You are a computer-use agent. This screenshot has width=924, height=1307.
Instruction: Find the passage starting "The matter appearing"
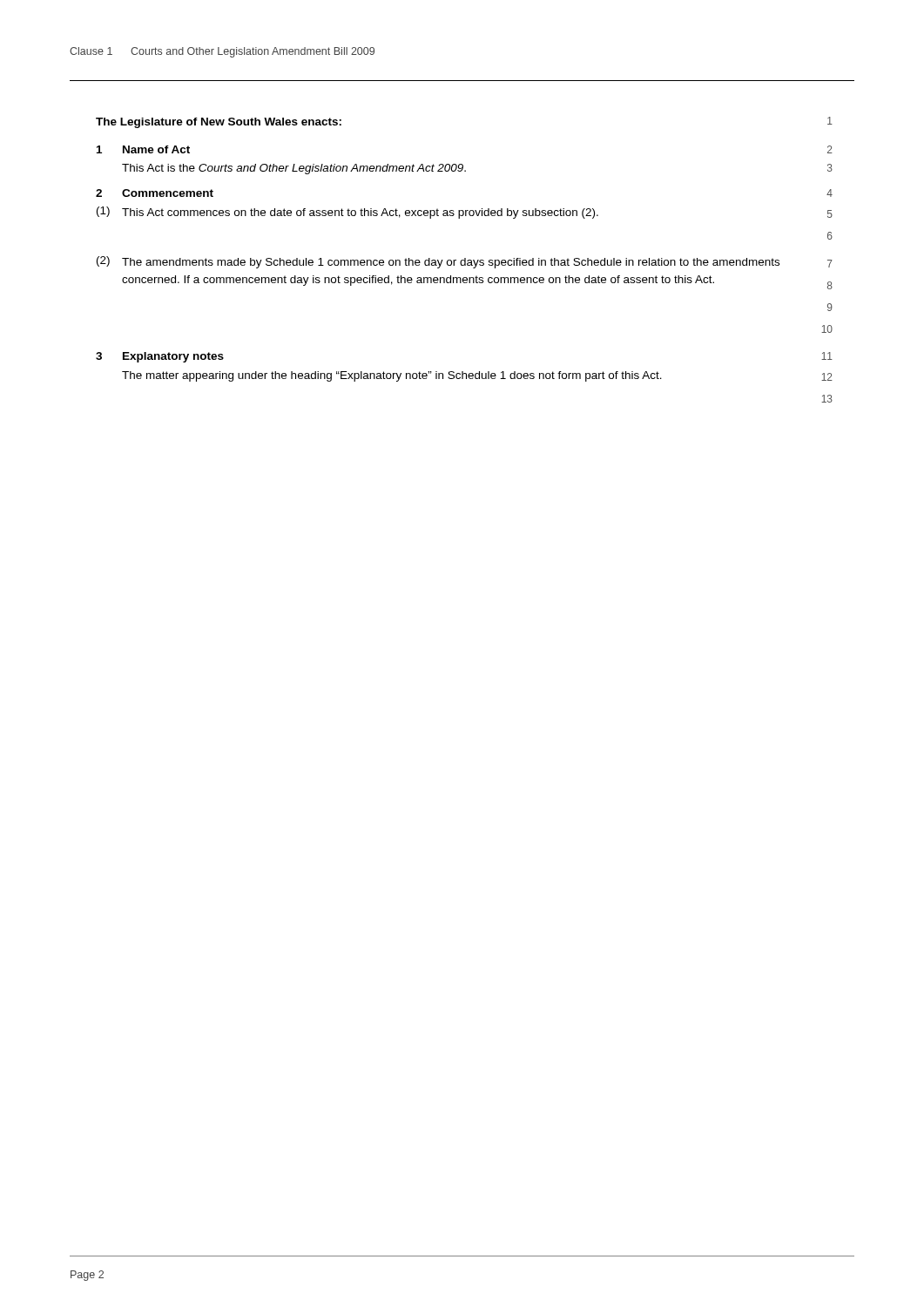(477, 389)
